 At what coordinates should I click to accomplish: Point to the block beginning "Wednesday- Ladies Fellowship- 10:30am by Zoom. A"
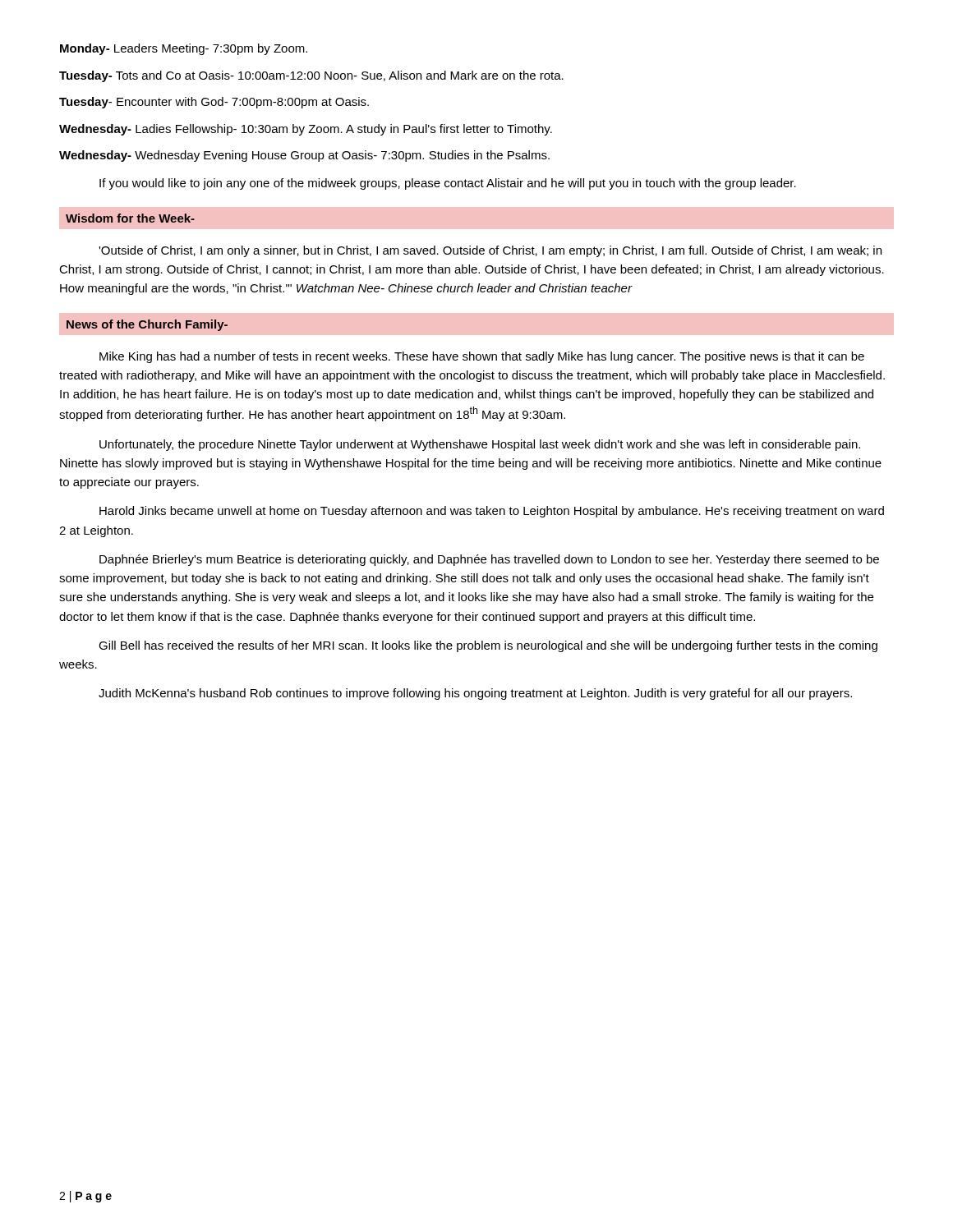coord(306,128)
